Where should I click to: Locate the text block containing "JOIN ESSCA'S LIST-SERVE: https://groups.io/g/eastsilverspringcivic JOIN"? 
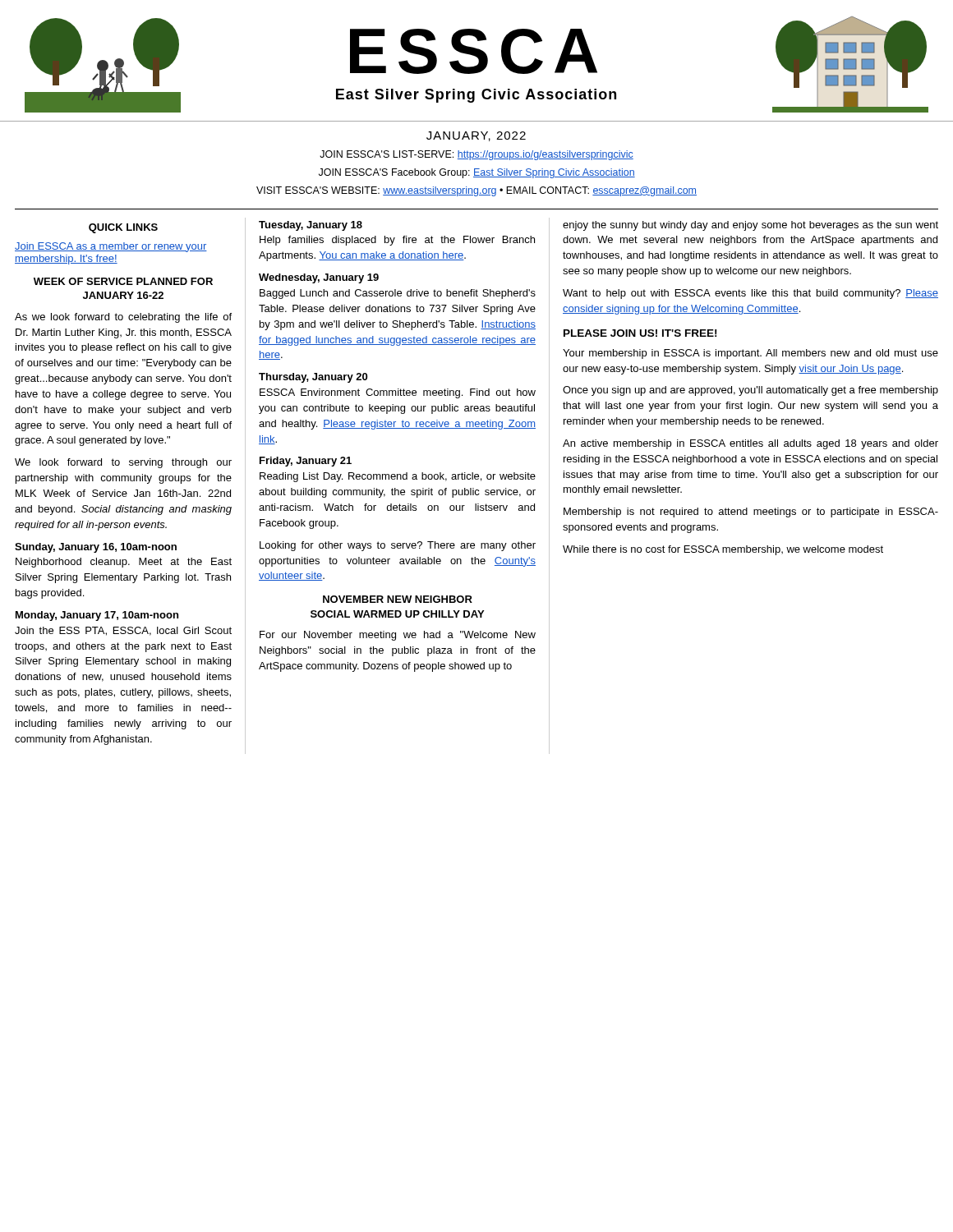(476, 172)
